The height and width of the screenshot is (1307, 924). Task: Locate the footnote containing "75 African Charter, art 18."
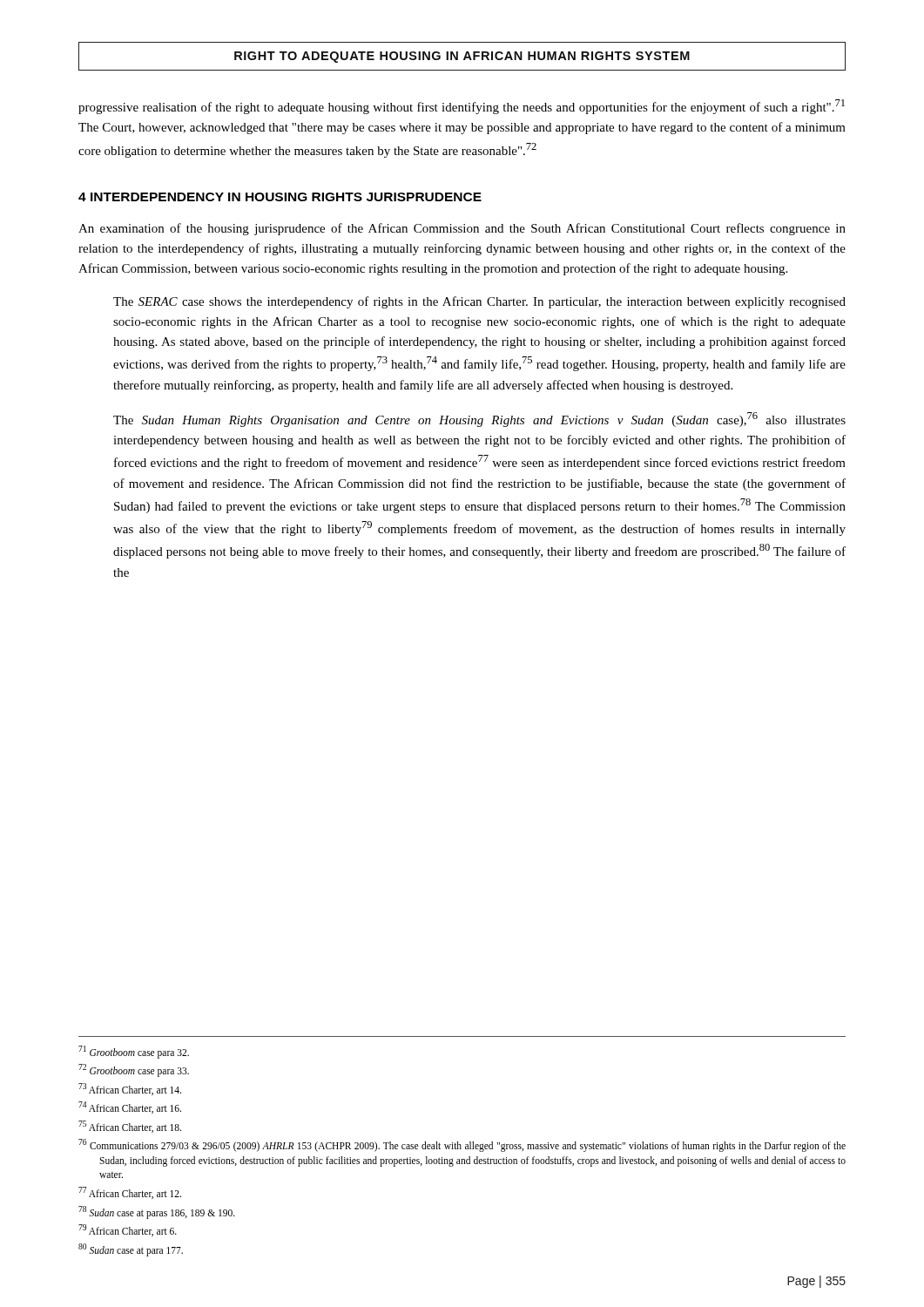[x=130, y=1125]
